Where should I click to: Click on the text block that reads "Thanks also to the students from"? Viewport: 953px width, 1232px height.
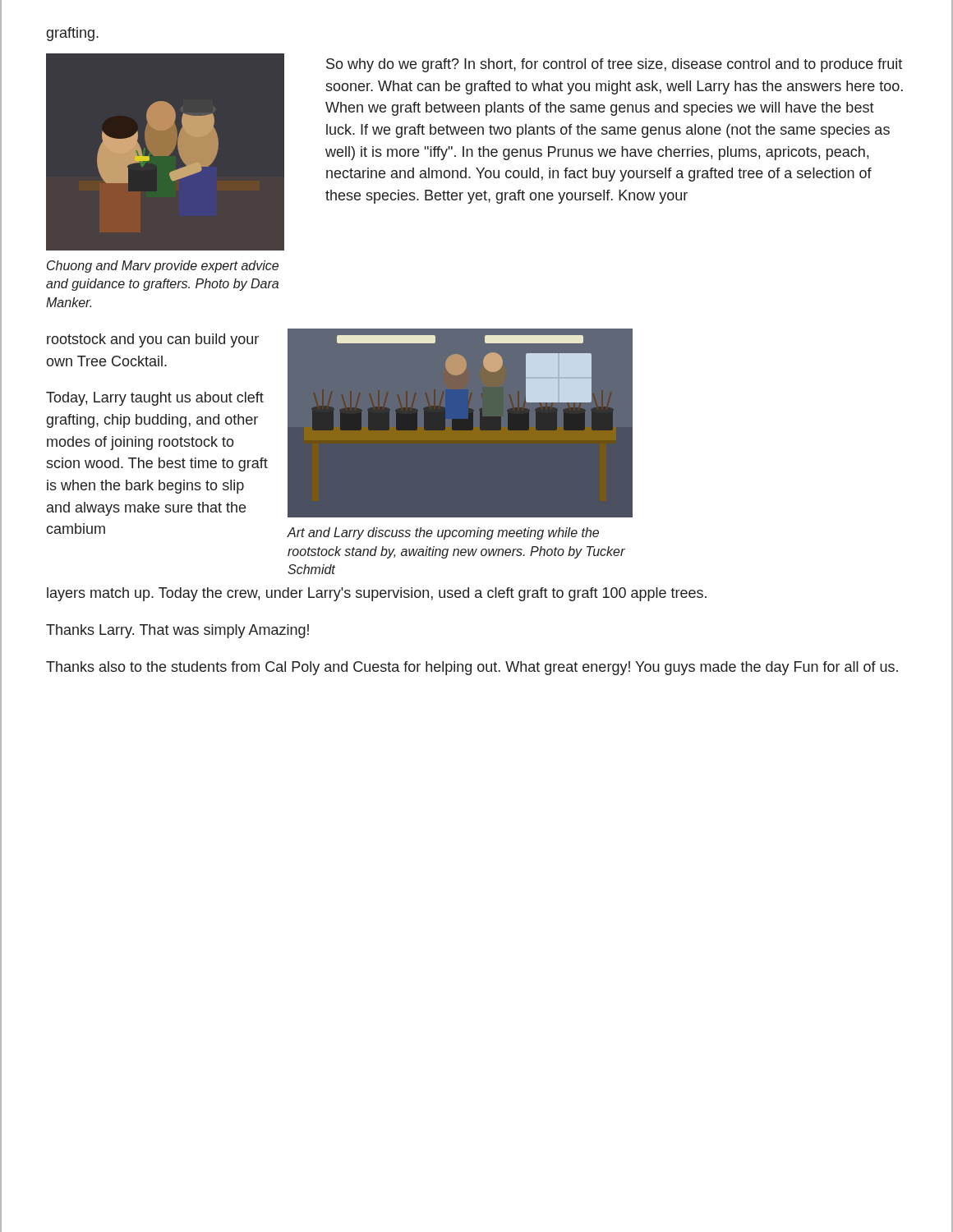click(473, 667)
